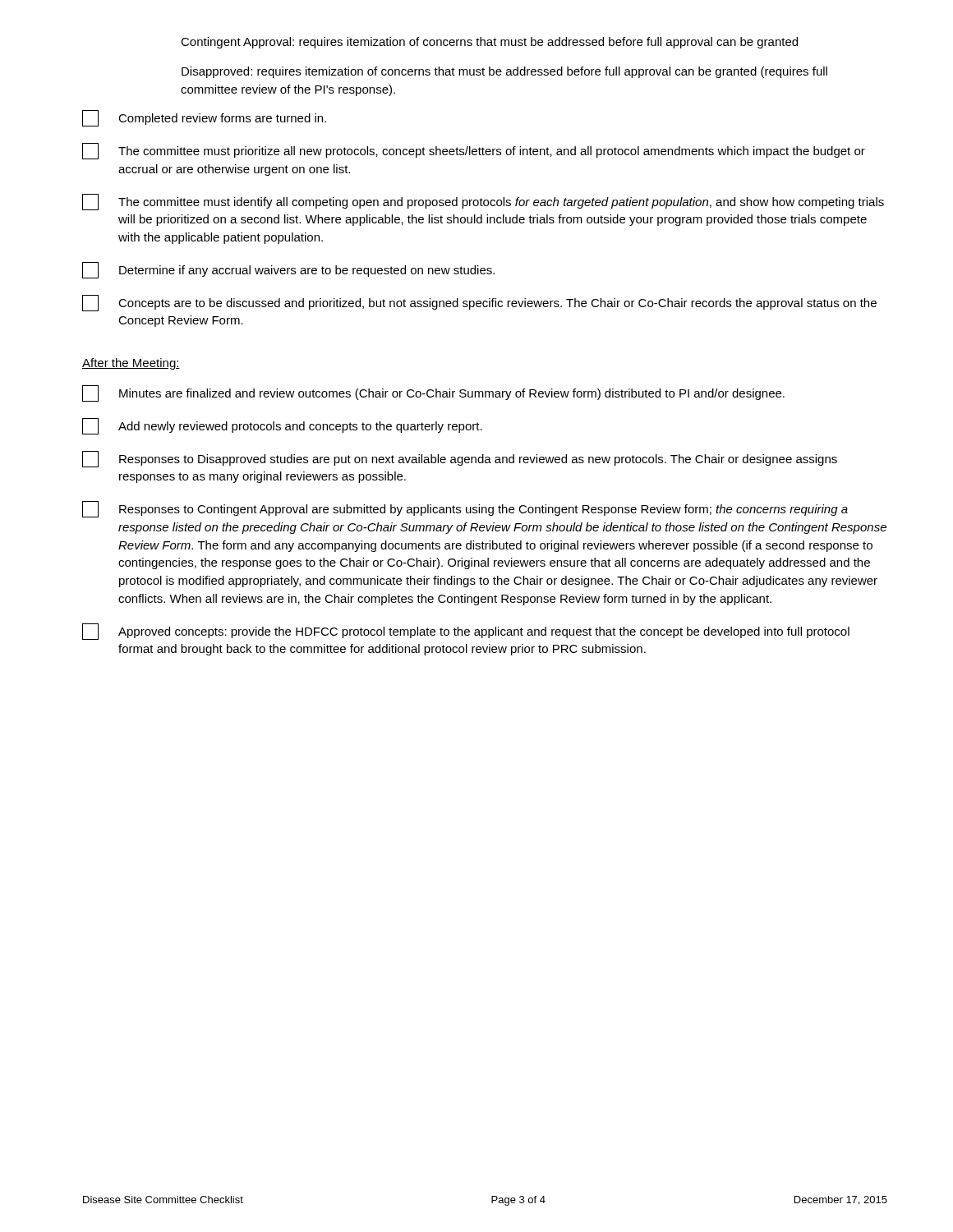This screenshot has width=953, height=1232.
Task: Navigate to the element starting "Completed review forms are turned"
Action: [204, 118]
